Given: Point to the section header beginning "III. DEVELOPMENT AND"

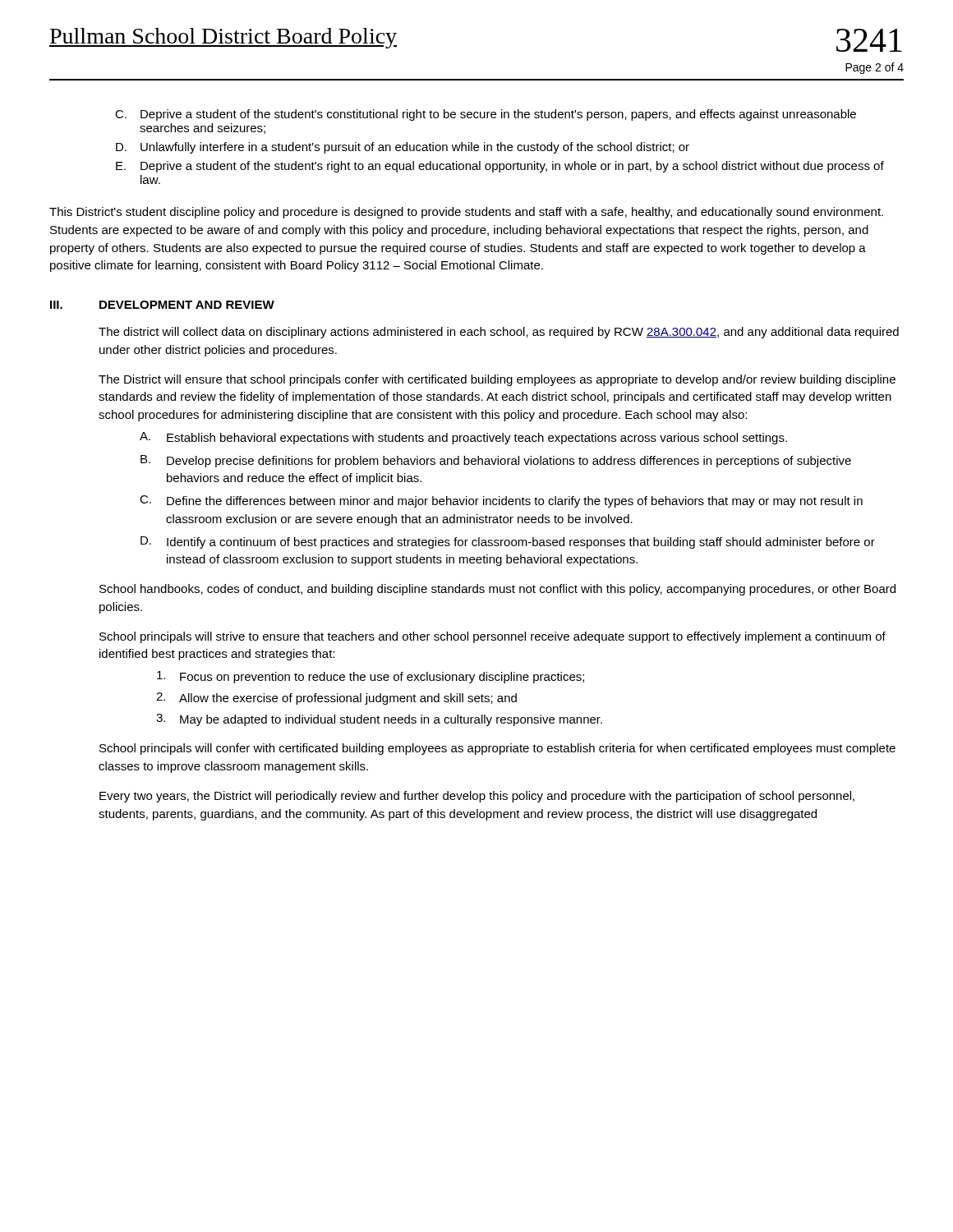Looking at the screenshot, I should click(x=162, y=304).
